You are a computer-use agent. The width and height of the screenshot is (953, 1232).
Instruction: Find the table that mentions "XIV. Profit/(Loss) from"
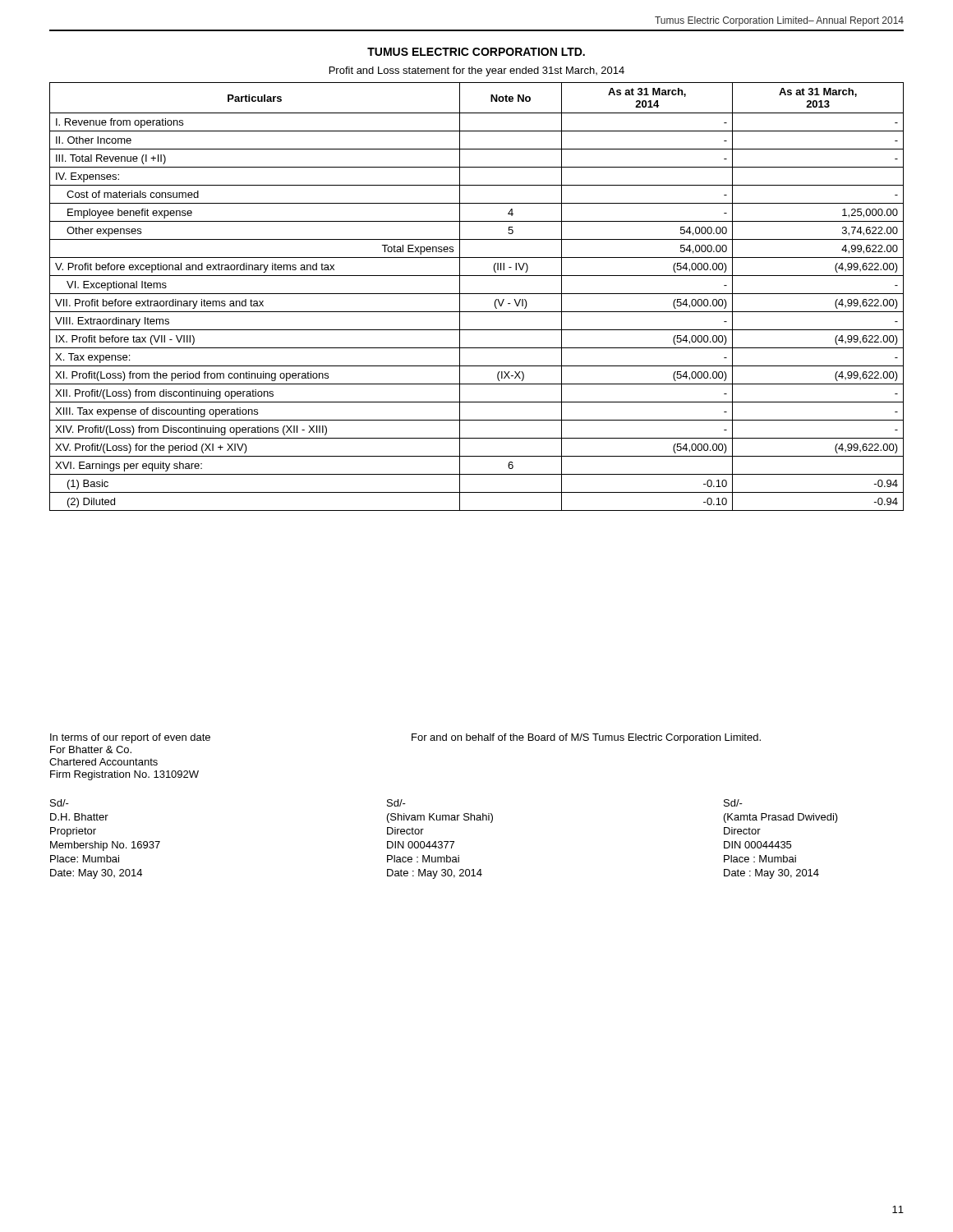point(476,297)
